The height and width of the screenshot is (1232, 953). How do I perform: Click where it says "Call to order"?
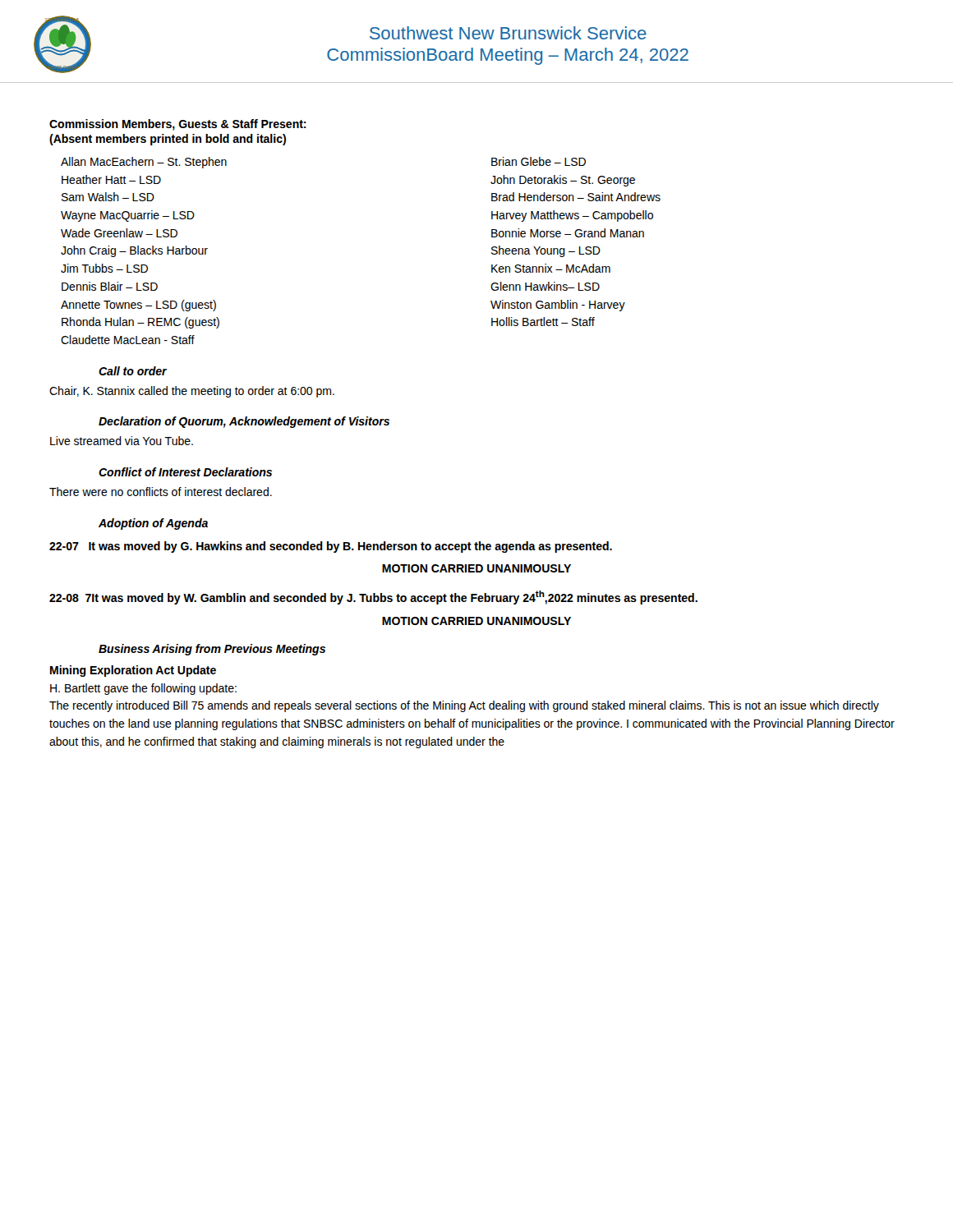pos(132,371)
